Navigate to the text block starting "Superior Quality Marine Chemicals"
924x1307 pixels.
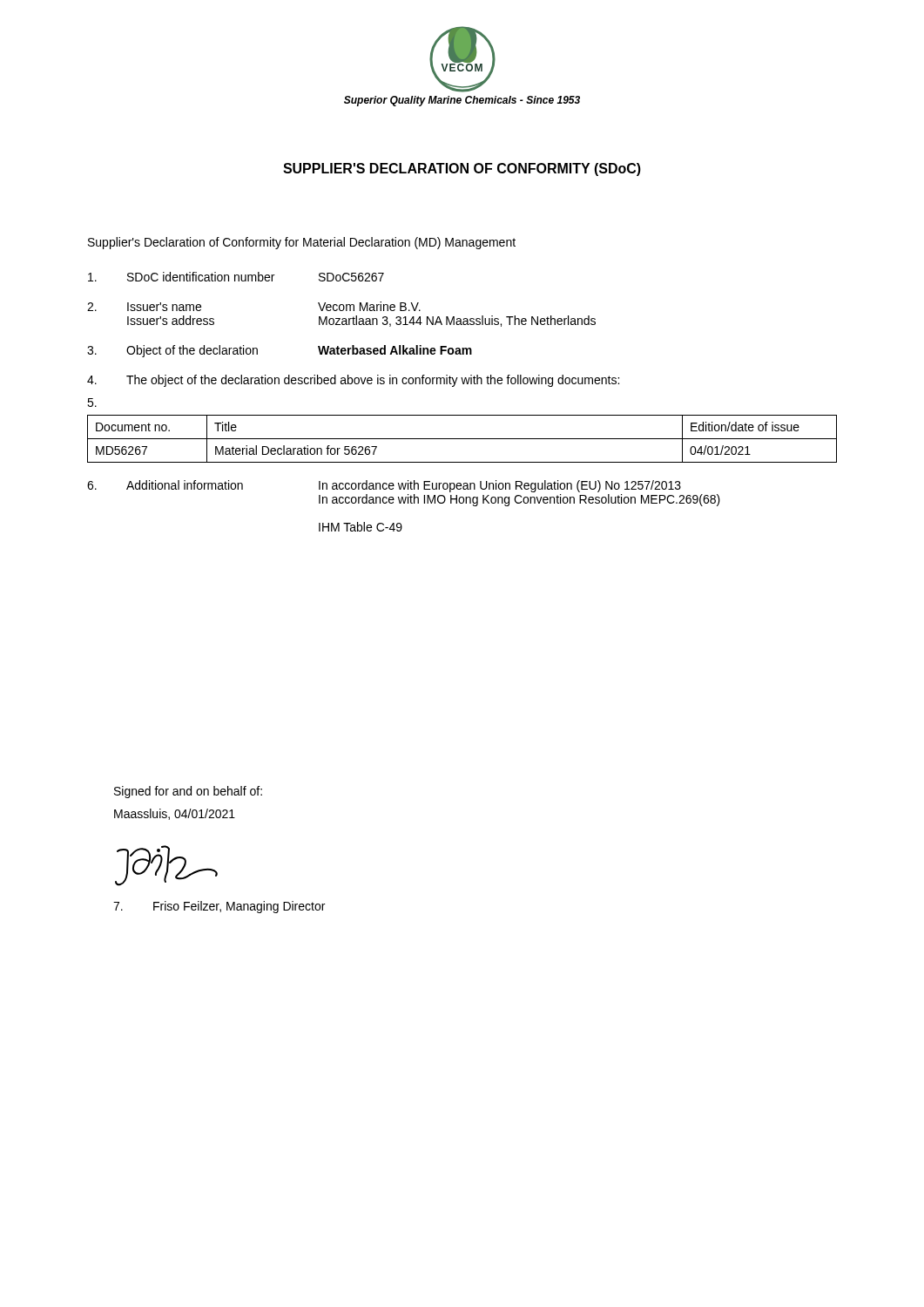point(462,100)
